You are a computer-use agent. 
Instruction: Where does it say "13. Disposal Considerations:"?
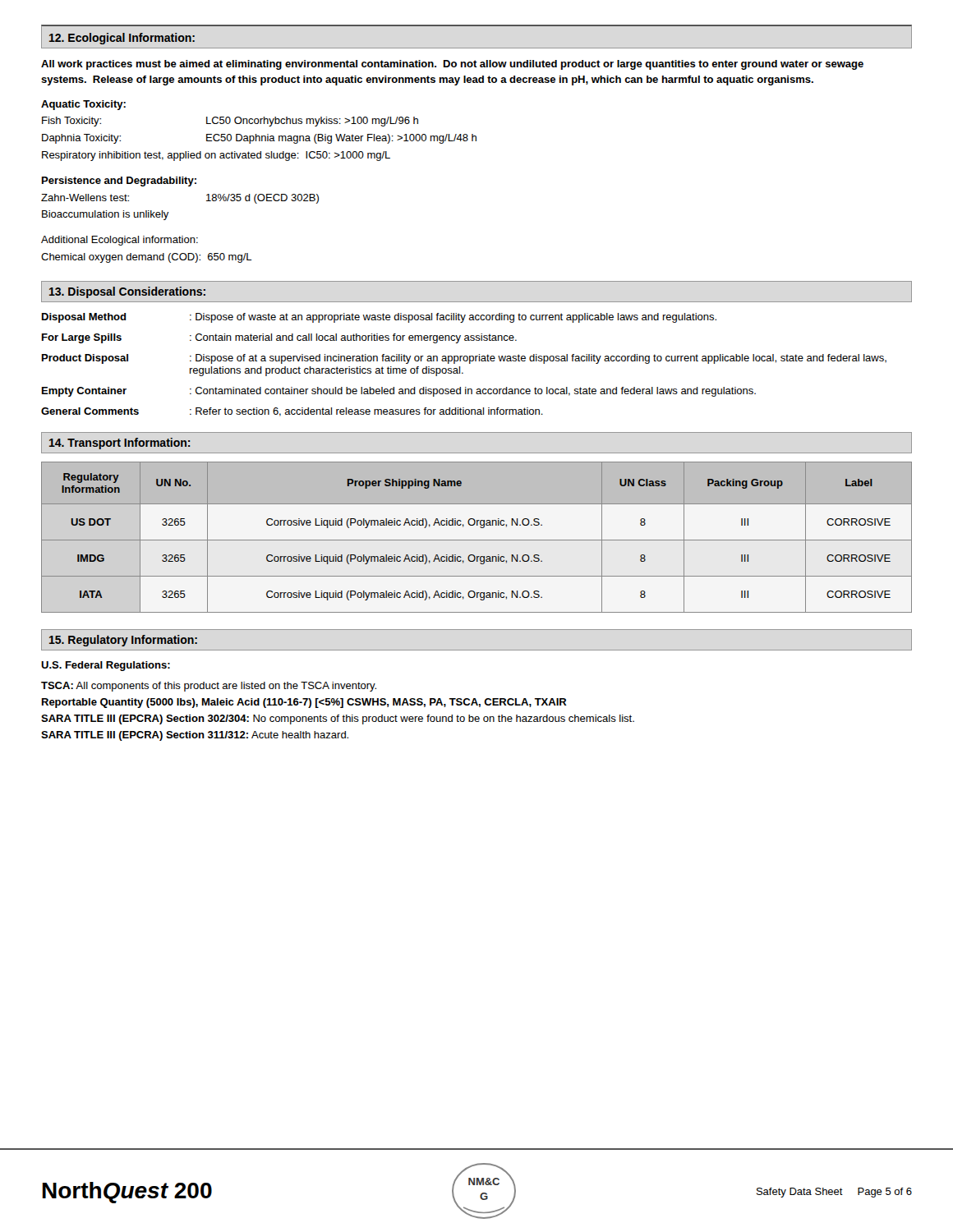pos(127,291)
